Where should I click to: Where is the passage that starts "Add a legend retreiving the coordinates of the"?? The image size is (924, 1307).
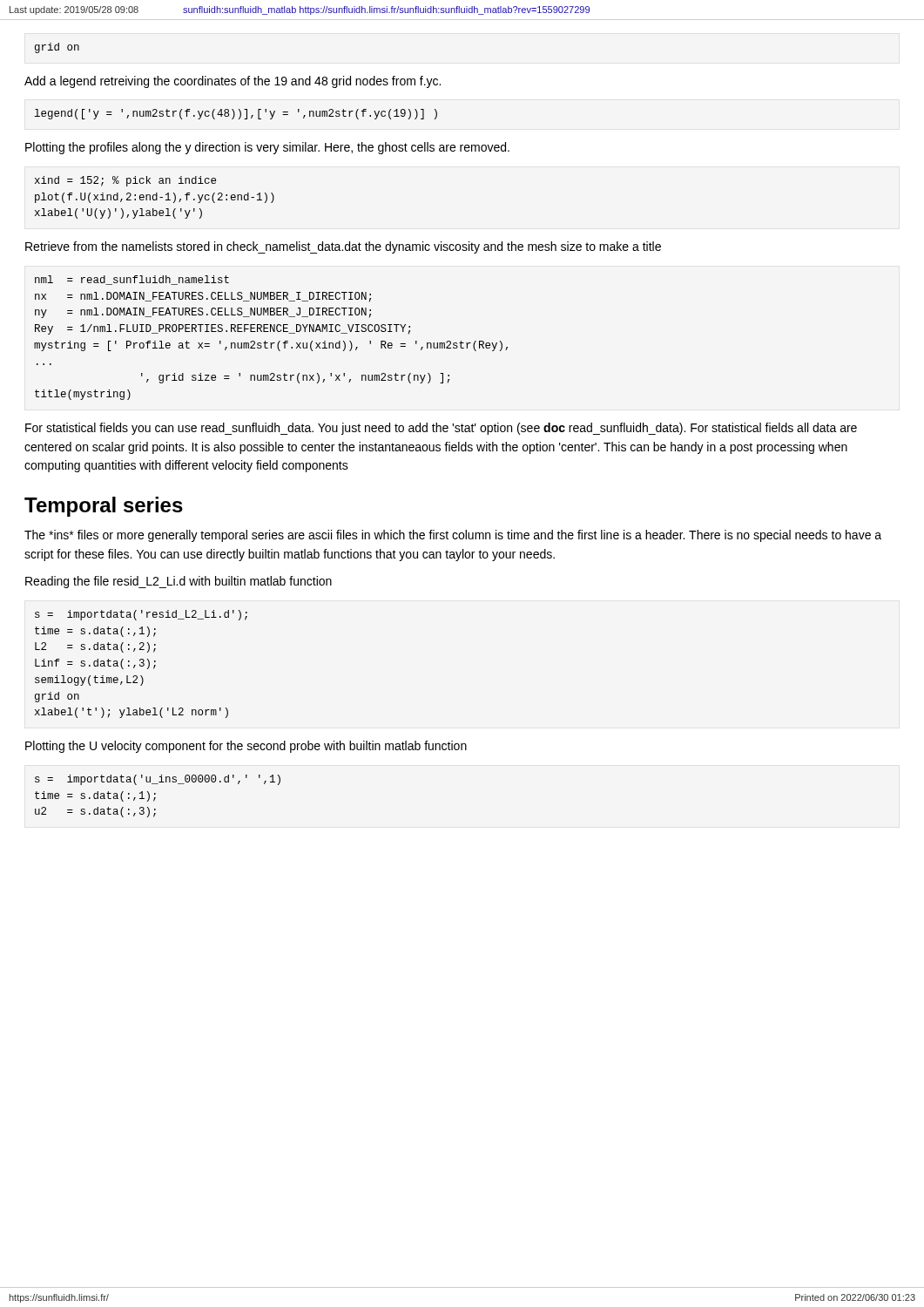pyautogui.click(x=233, y=81)
